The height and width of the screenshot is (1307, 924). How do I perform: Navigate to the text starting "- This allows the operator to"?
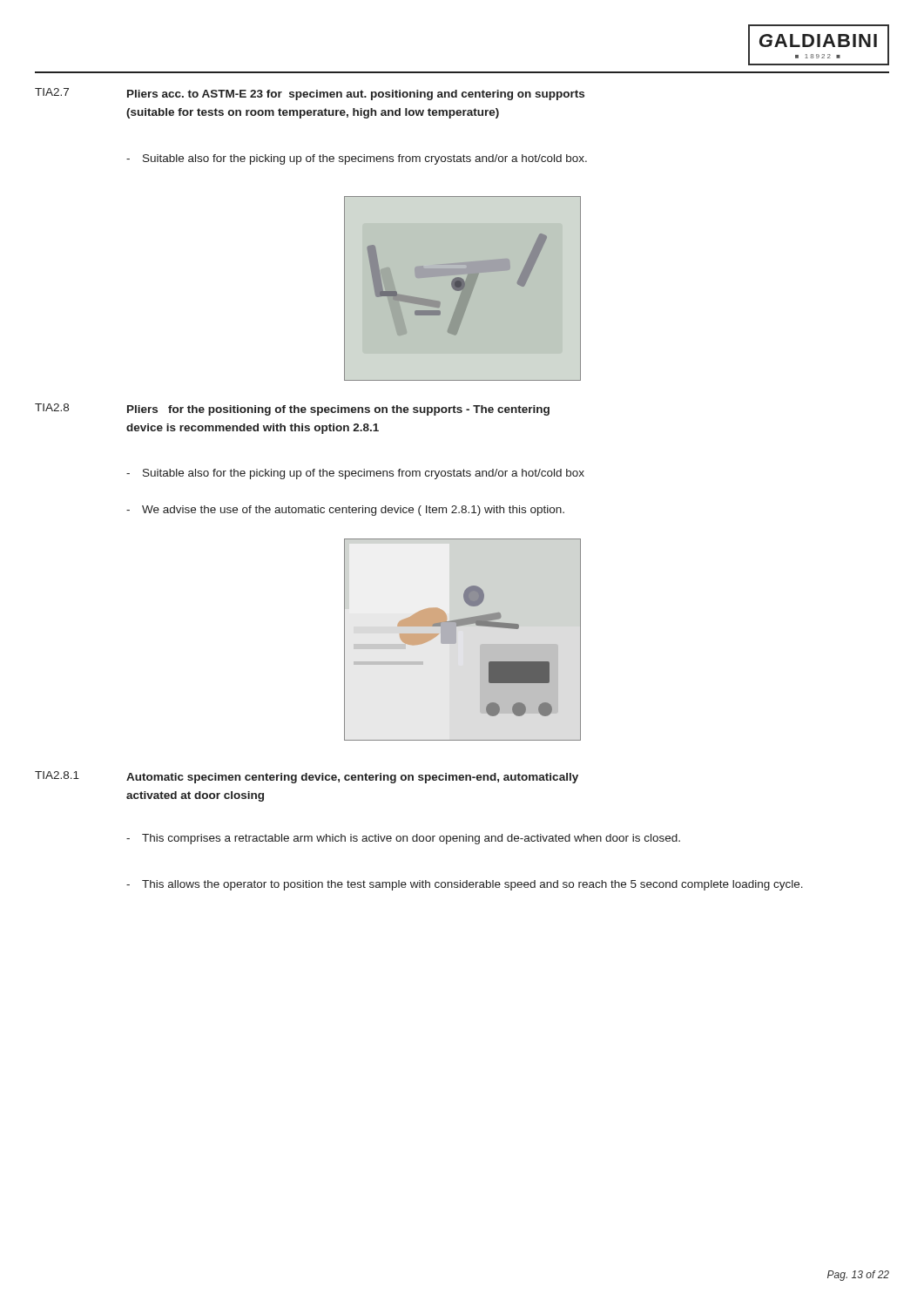pyautogui.click(x=465, y=885)
